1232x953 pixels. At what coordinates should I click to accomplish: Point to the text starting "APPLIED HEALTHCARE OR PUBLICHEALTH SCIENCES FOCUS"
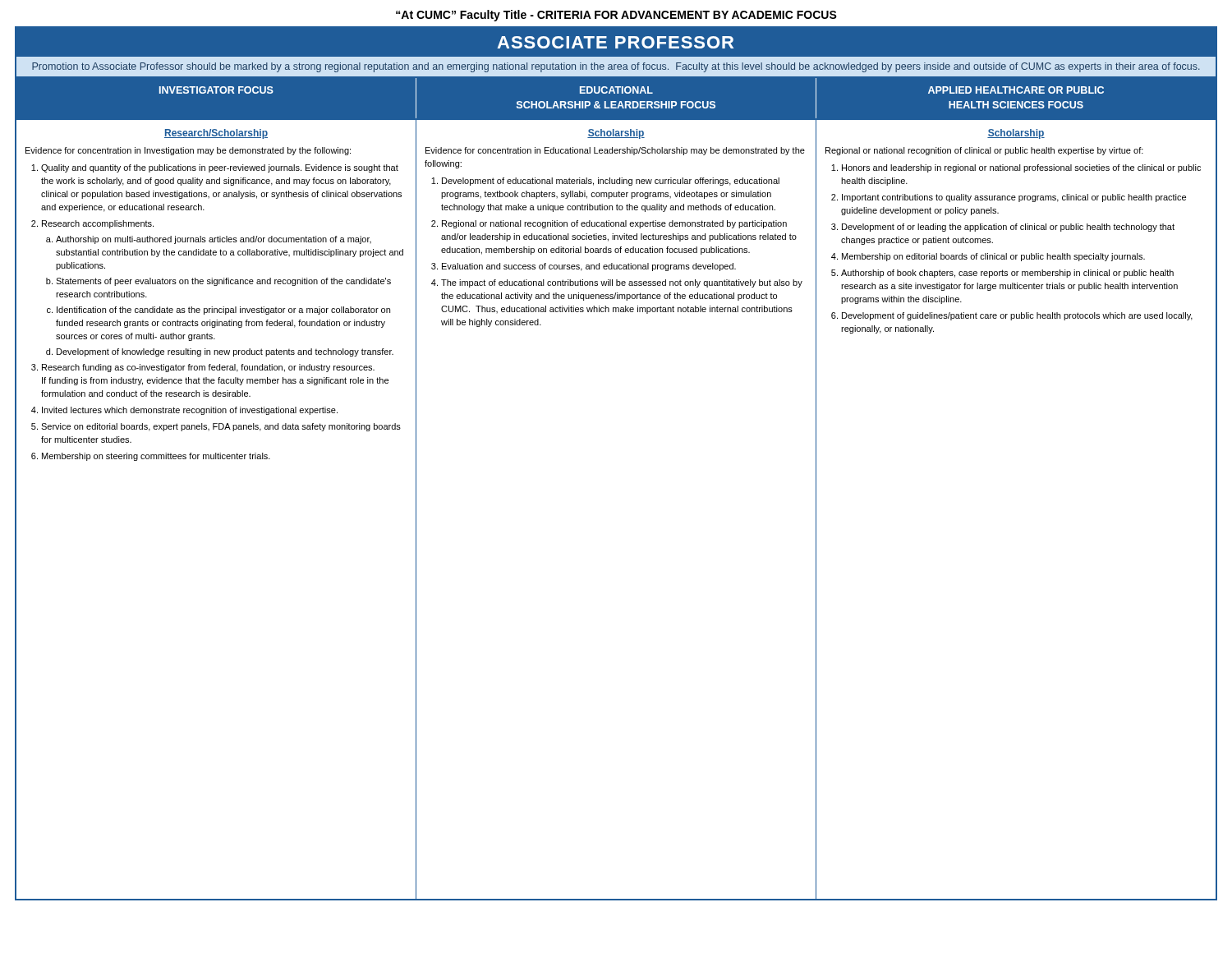pos(1016,98)
